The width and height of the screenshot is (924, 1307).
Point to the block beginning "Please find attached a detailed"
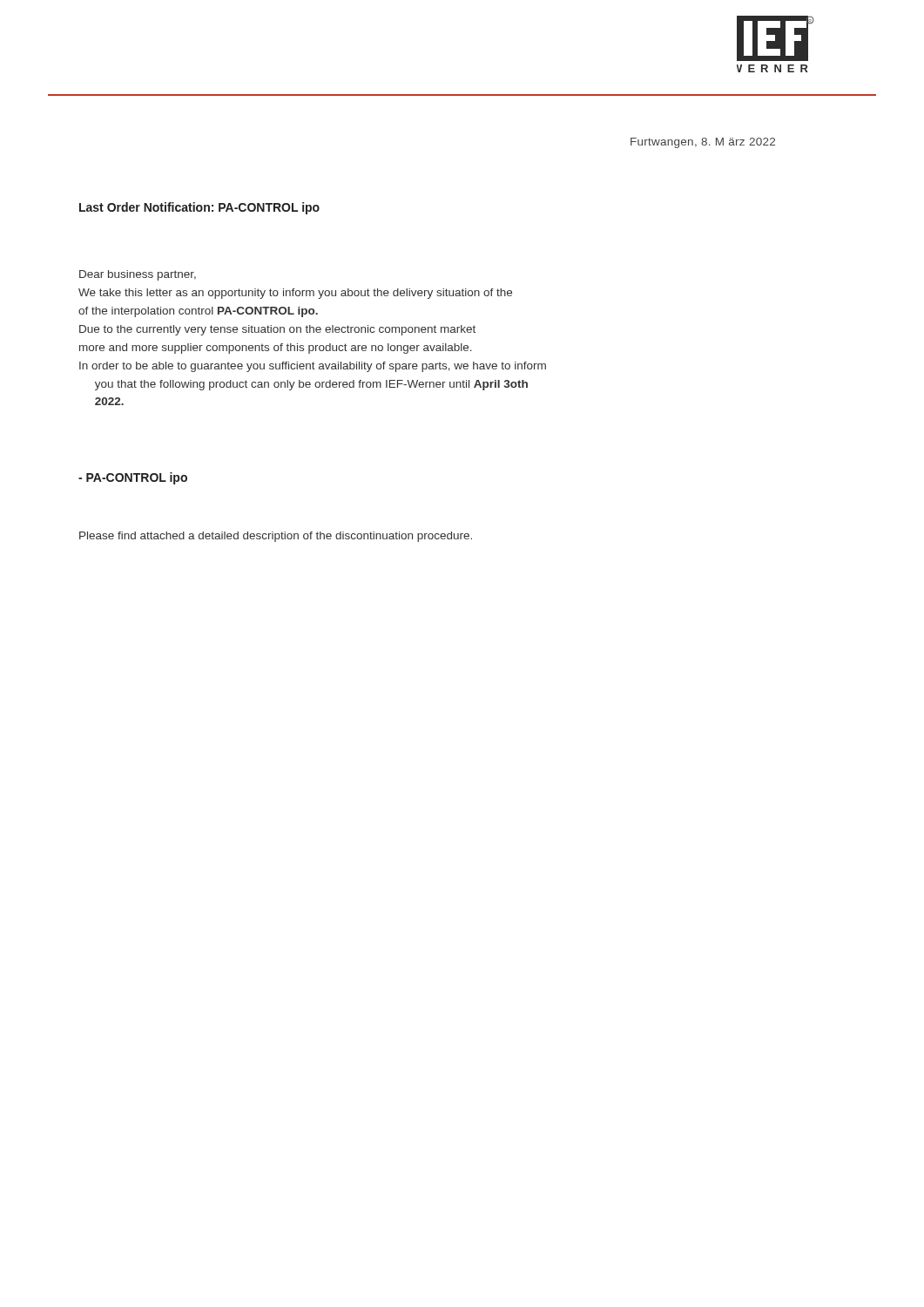tap(276, 535)
